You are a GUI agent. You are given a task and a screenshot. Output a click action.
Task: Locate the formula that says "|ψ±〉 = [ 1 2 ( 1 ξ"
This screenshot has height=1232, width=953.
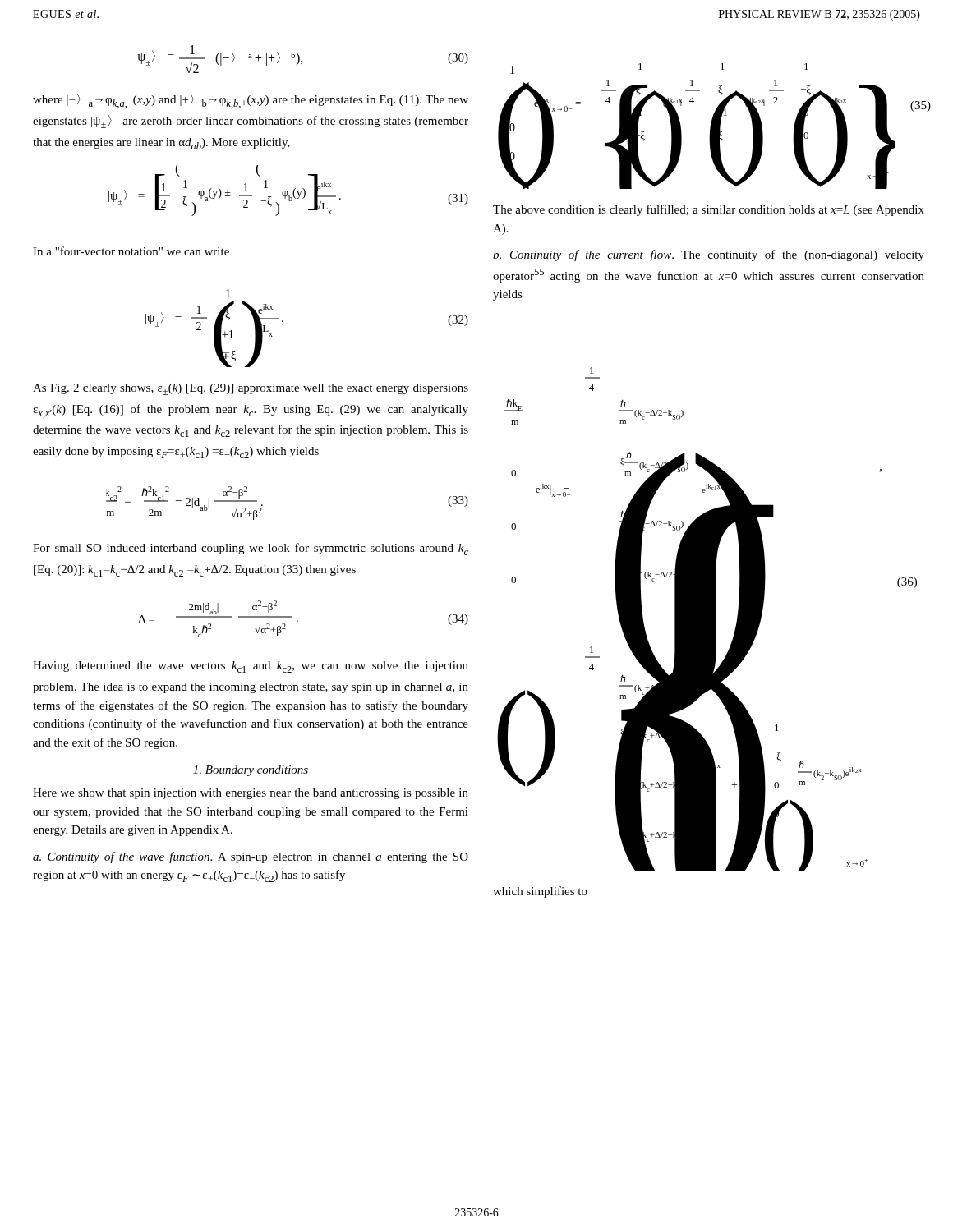pyautogui.click(x=251, y=198)
